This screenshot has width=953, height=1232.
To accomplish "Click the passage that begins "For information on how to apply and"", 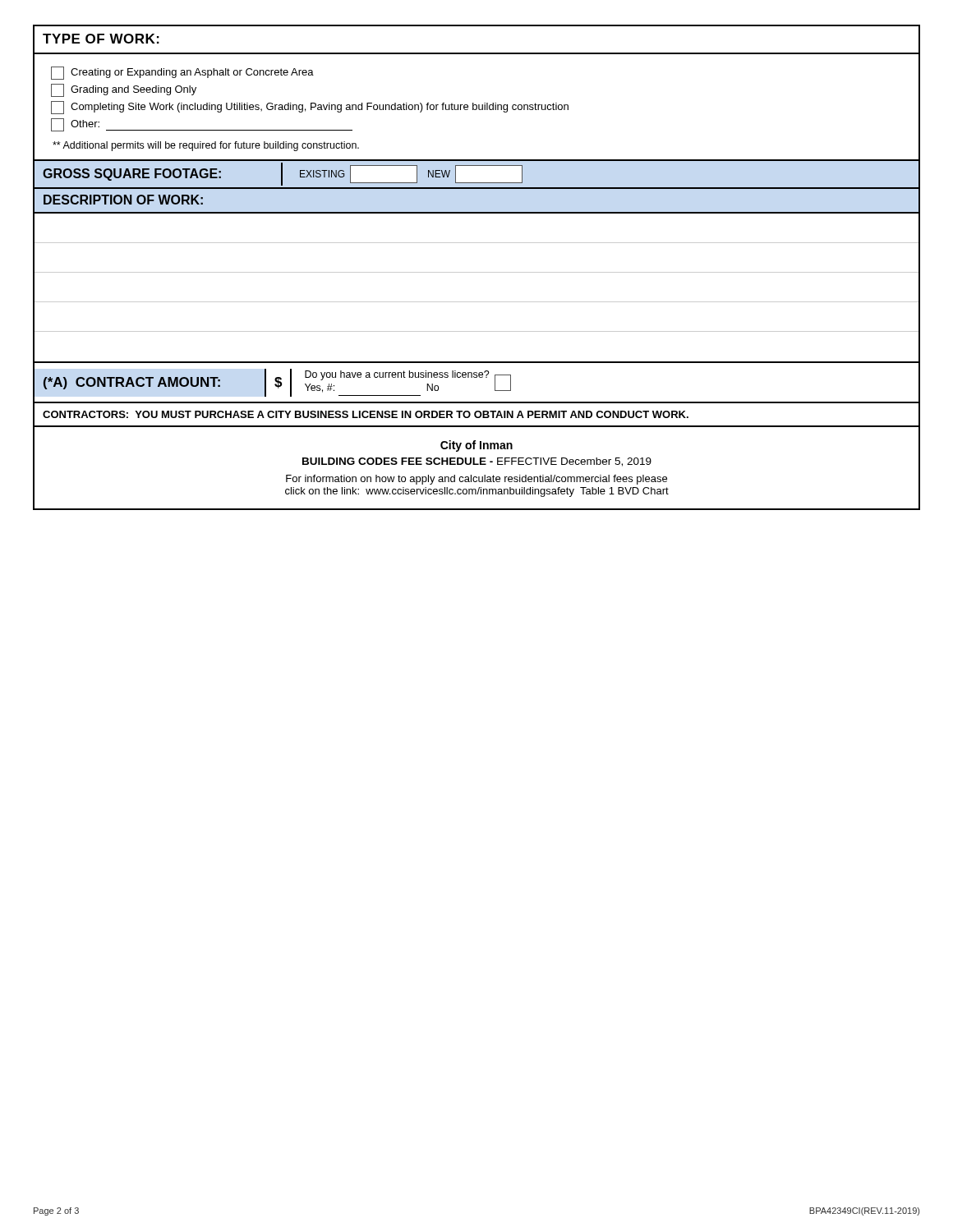I will tap(476, 485).
